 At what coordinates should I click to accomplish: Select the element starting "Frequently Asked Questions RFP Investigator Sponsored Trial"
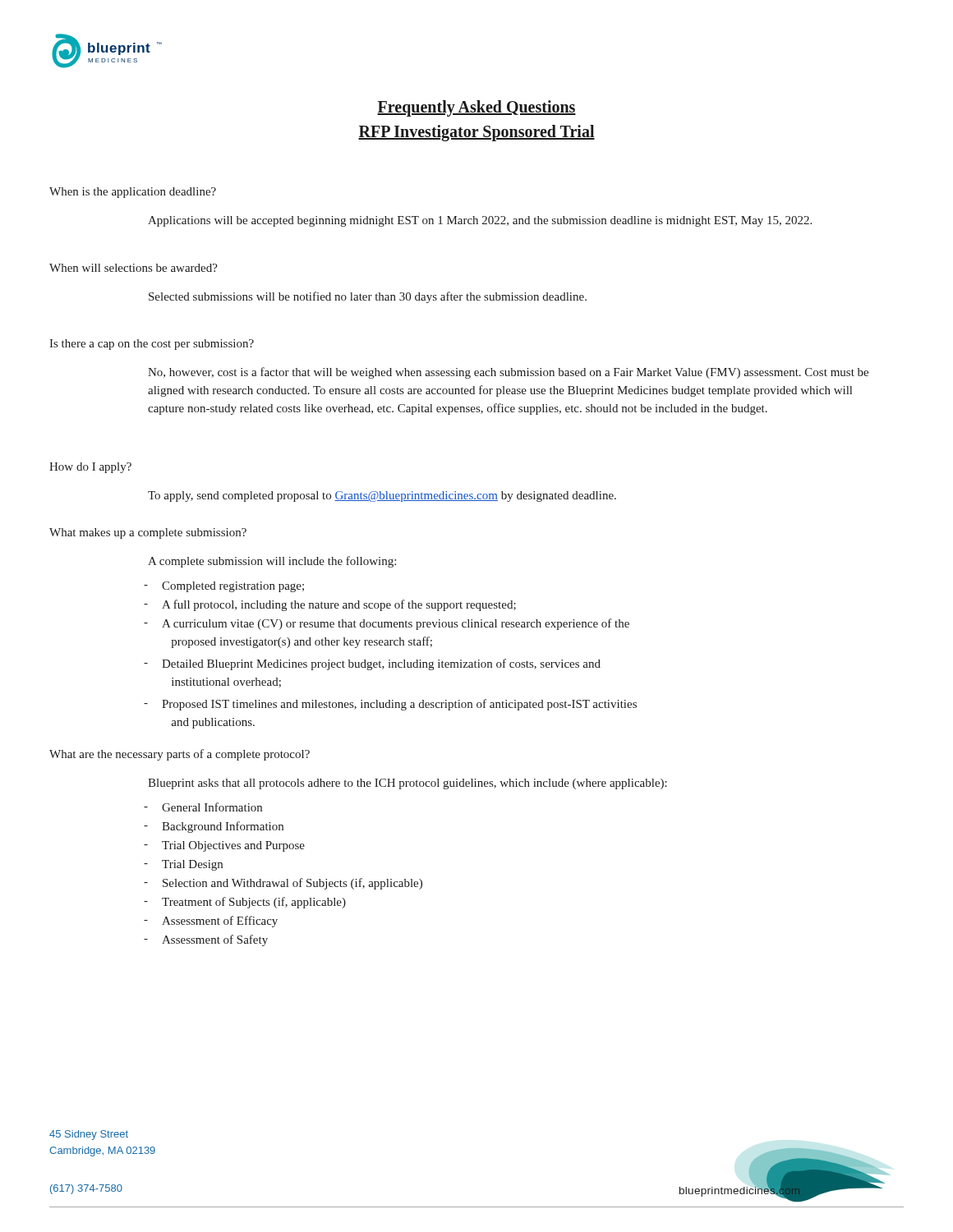(x=476, y=119)
